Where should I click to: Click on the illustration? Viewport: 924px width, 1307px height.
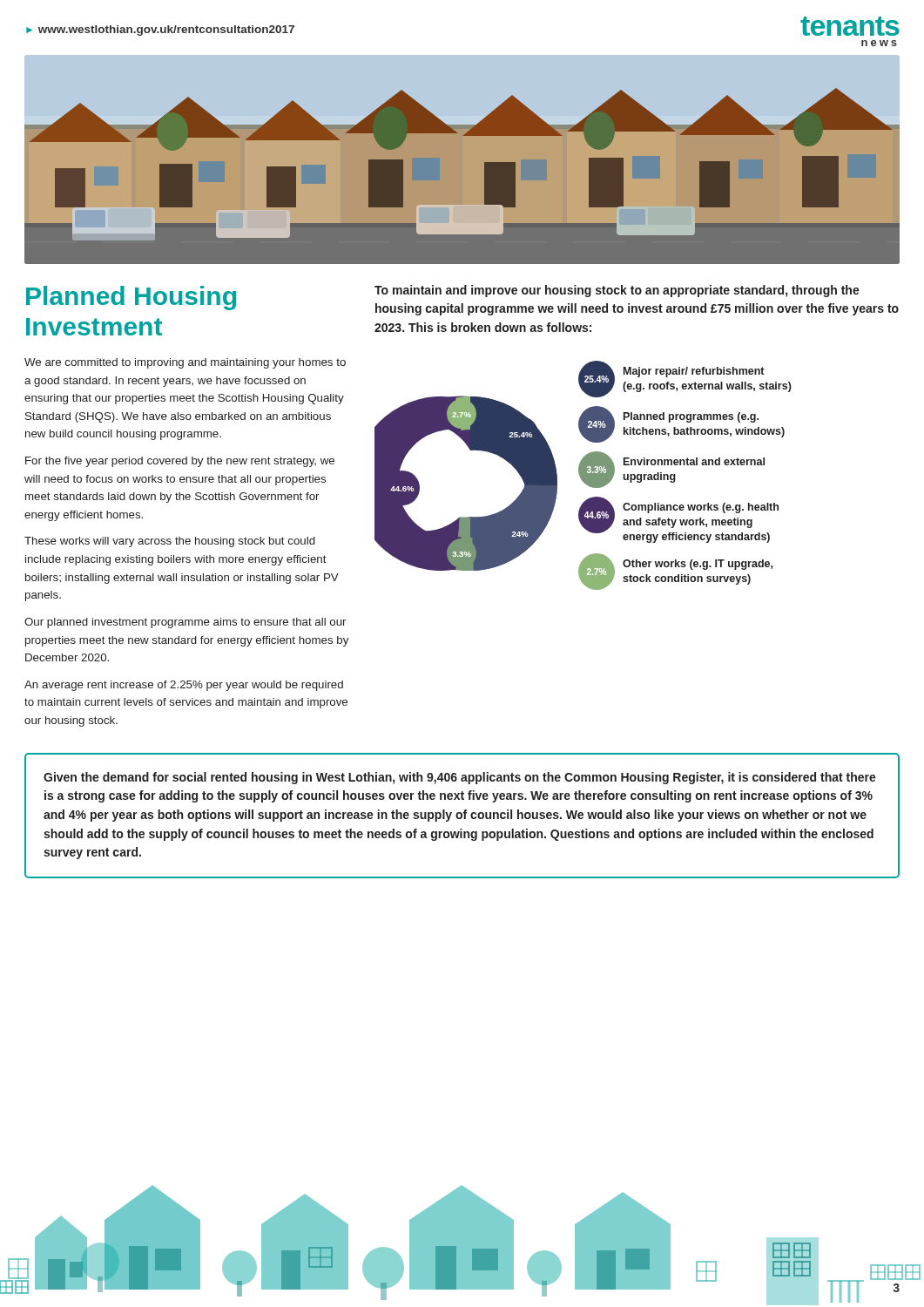click(x=462, y=1220)
